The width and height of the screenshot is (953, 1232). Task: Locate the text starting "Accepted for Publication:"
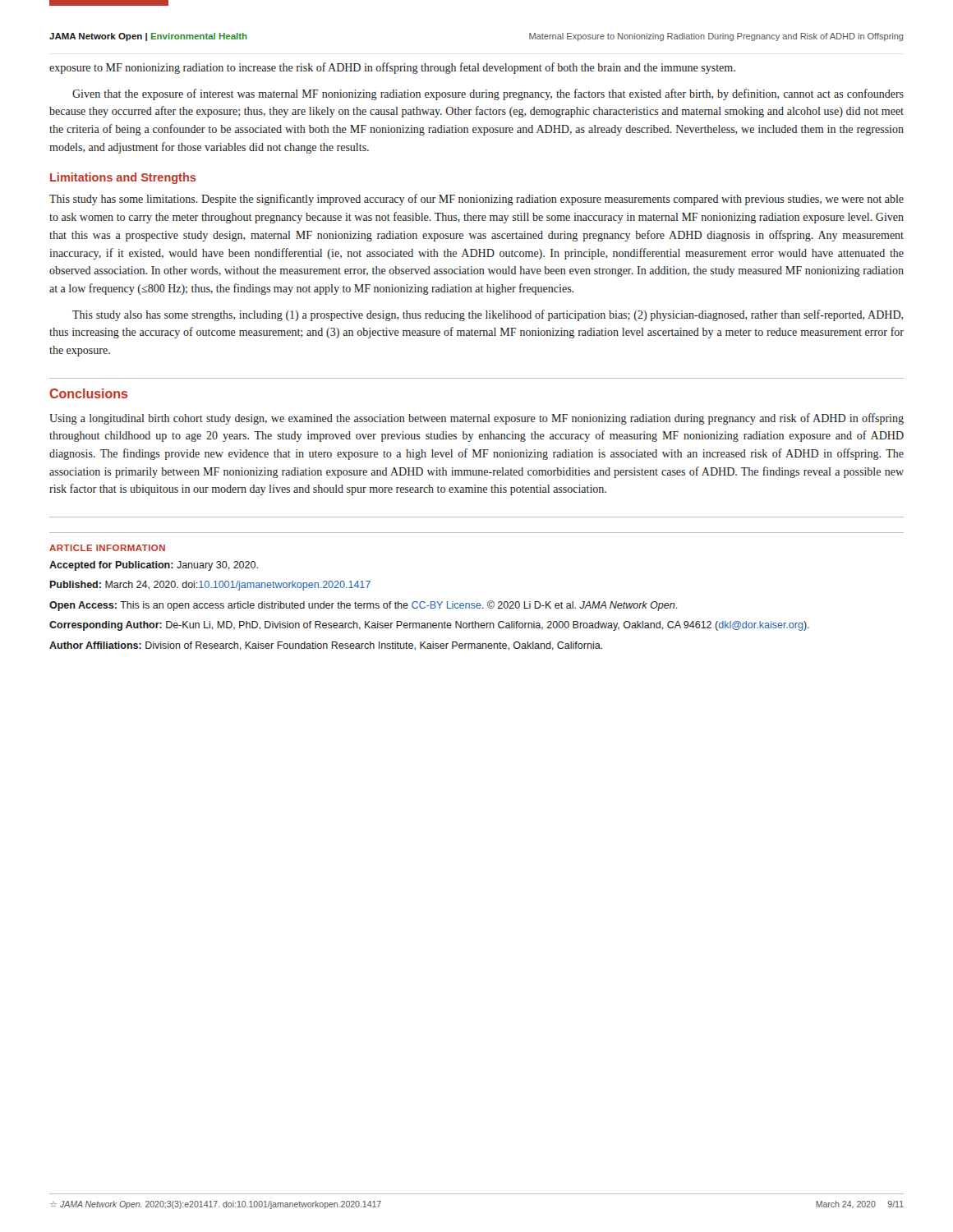click(x=154, y=566)
